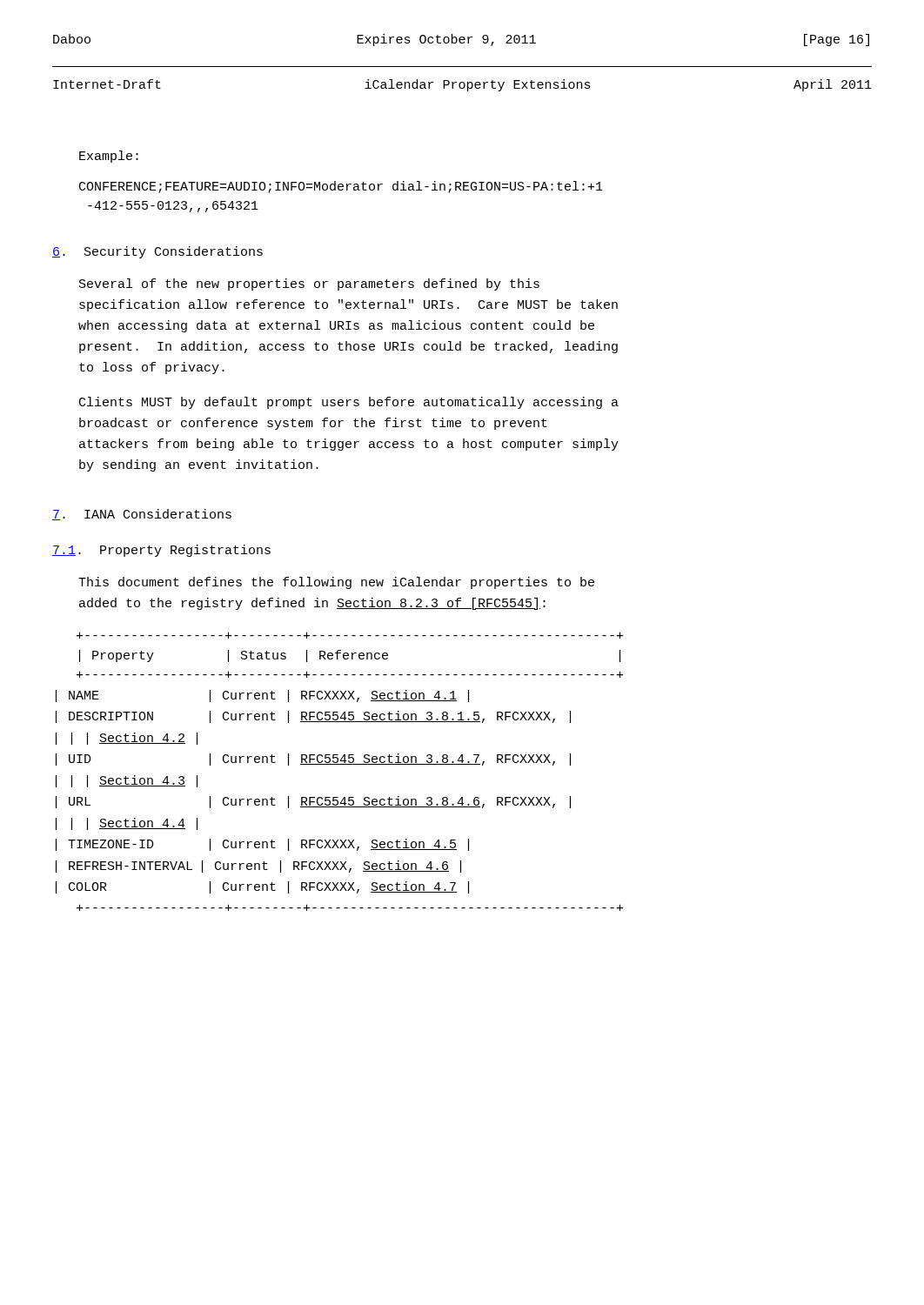Image resolution: width=924 pixels, height=1305 pixels.
Task: Point to the text block starting "6. Security Considerations"
Action: click(x=158, y=252)
